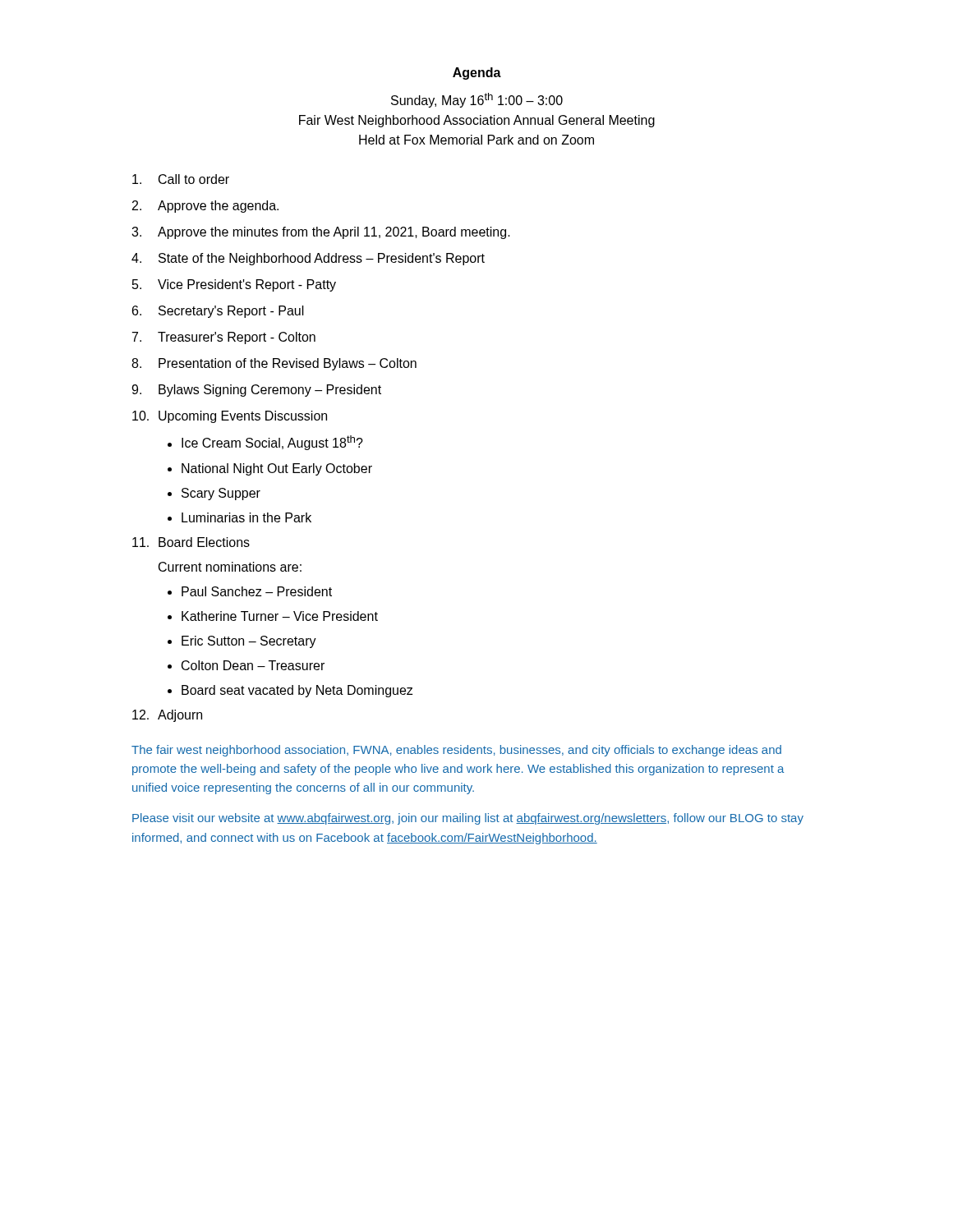
Task: Point to "2. Approve the agenda."
Action: (206, 206)
